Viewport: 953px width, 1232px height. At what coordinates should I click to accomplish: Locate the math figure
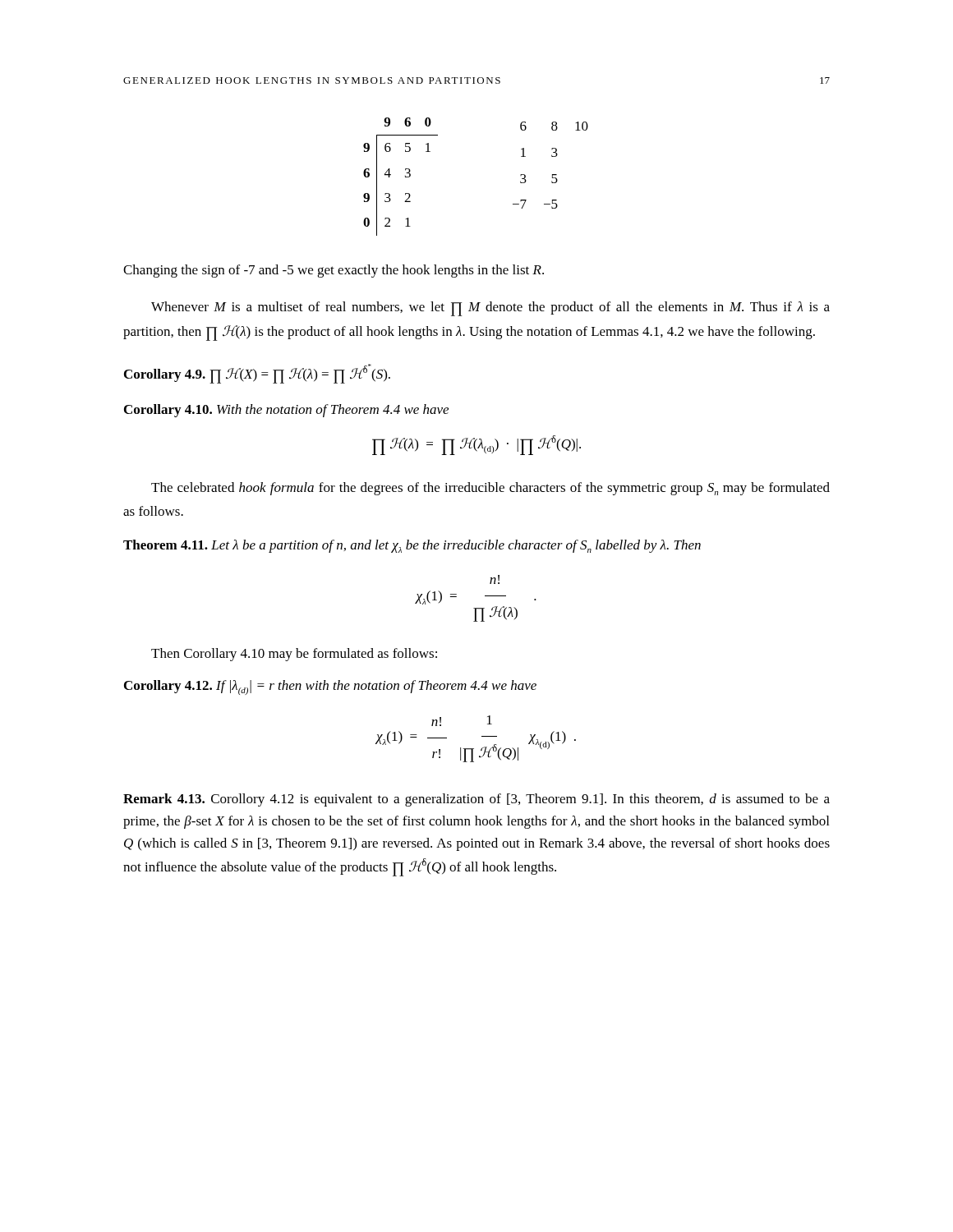tap(476, 173)
